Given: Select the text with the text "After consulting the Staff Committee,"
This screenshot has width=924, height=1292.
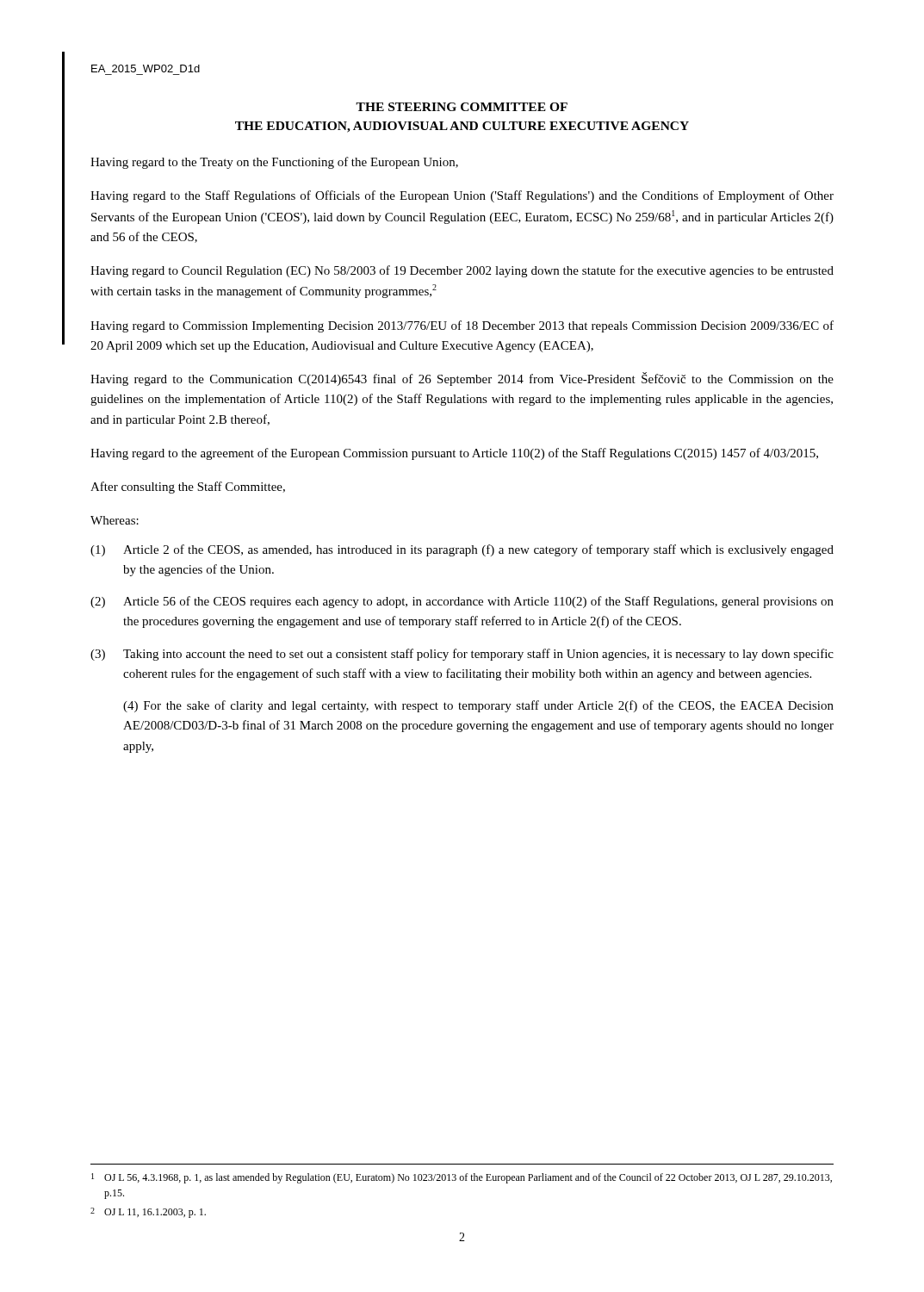Looking at the screenshot, I should tap(188, 487).
